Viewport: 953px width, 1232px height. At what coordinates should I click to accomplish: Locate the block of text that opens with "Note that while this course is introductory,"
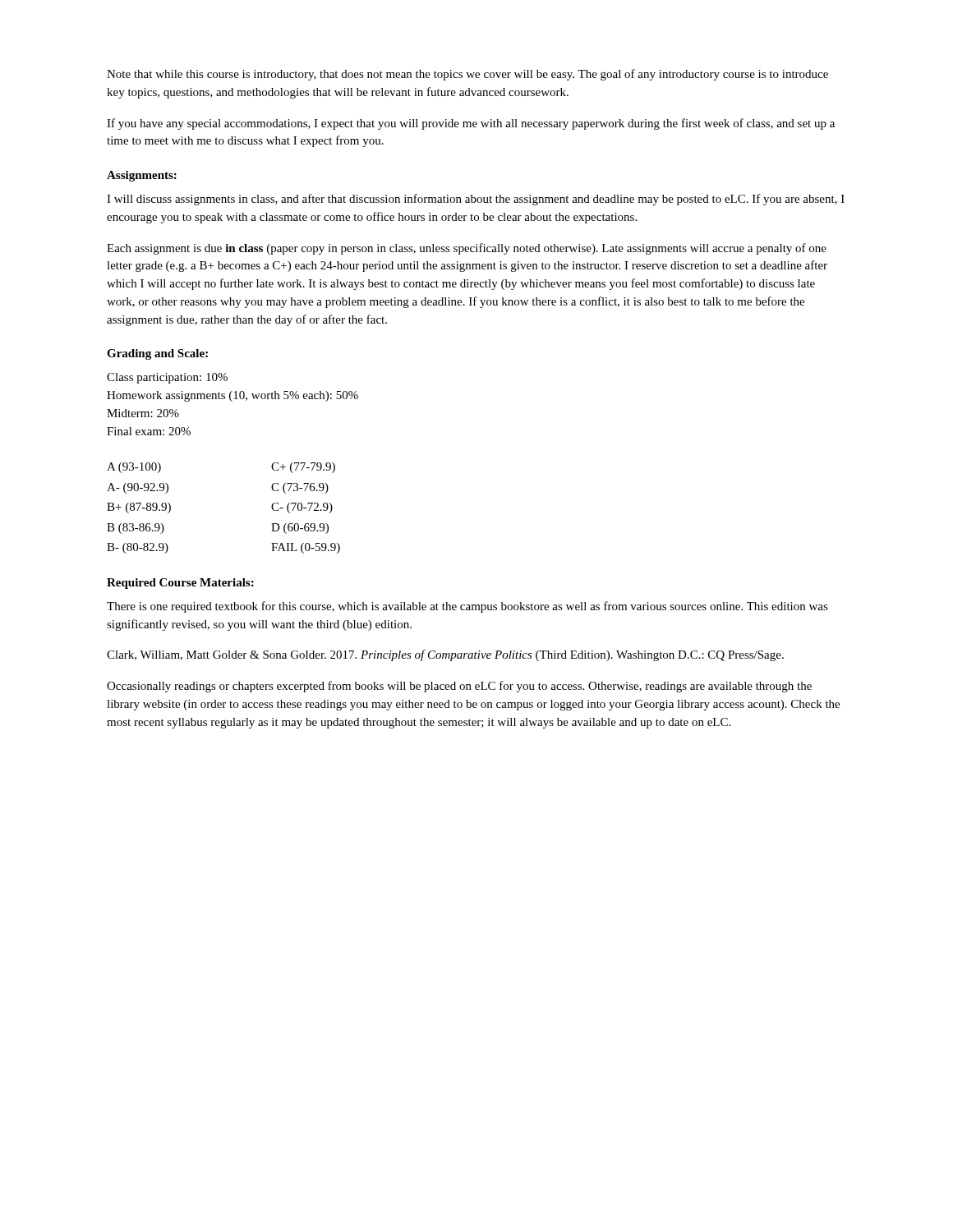[468, 83]
